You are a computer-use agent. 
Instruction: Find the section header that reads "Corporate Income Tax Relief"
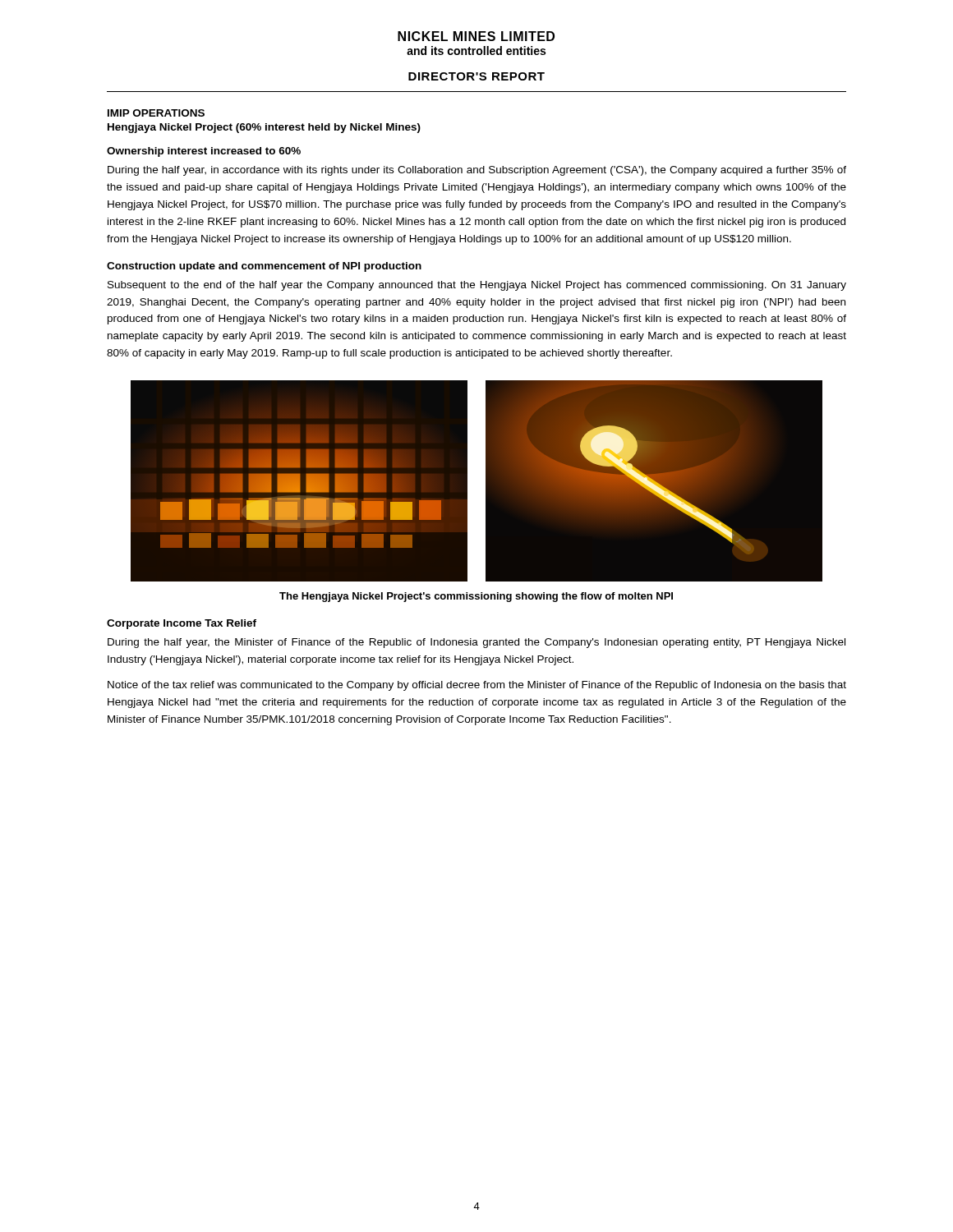(182, 623)
